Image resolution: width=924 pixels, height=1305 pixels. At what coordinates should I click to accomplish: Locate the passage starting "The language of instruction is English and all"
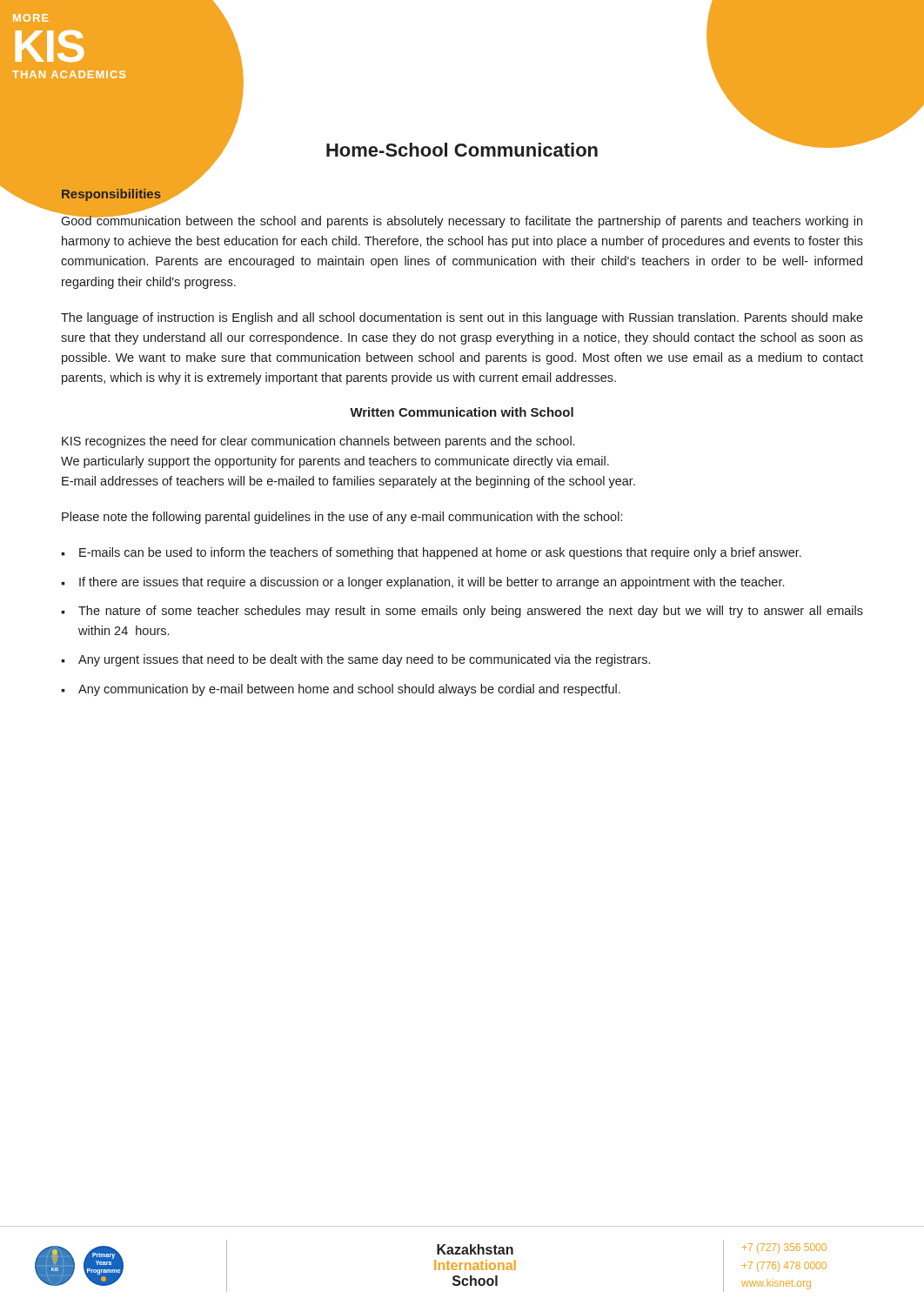point(462,348)
